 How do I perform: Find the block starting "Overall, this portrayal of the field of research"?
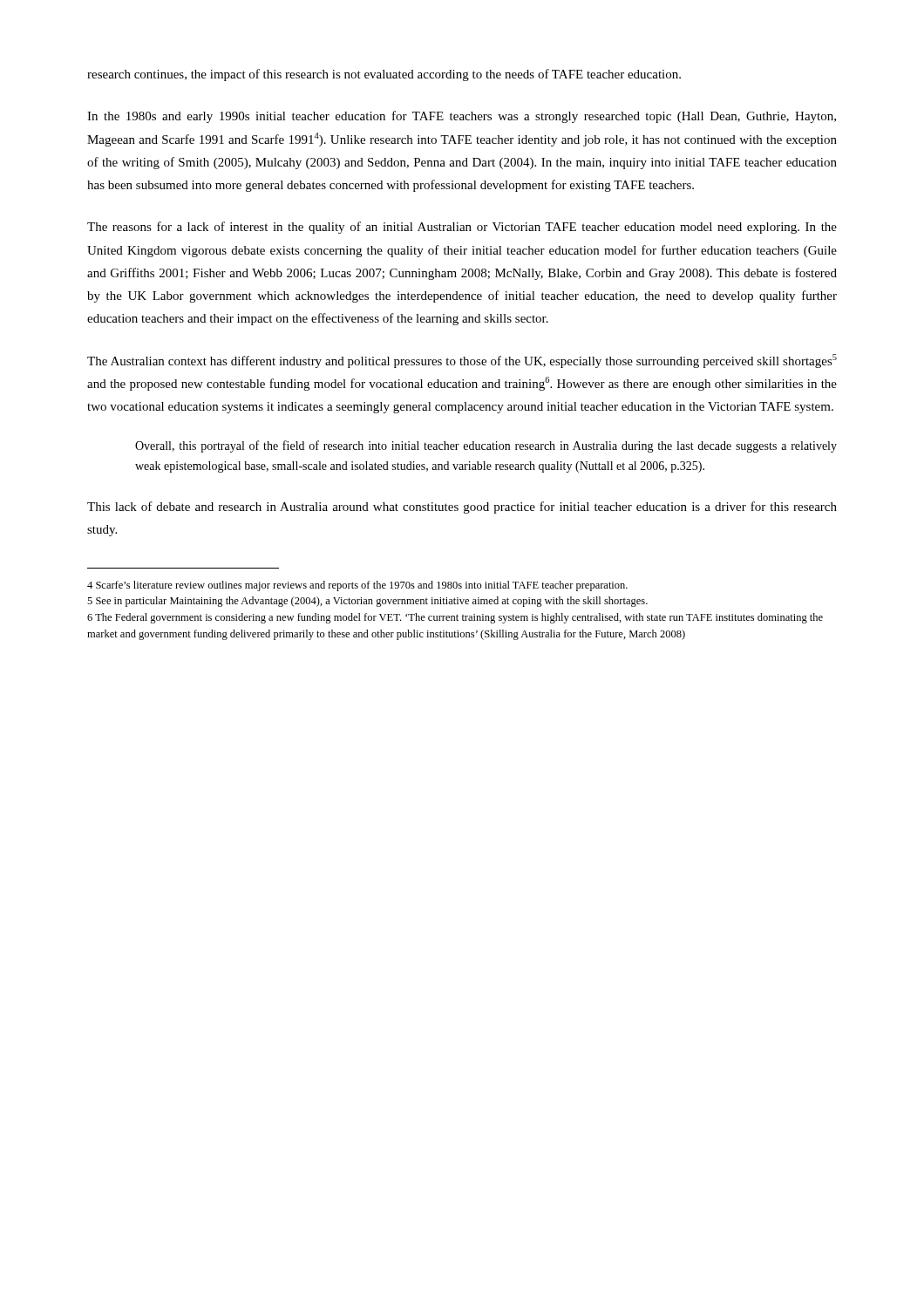coord(486,456)
